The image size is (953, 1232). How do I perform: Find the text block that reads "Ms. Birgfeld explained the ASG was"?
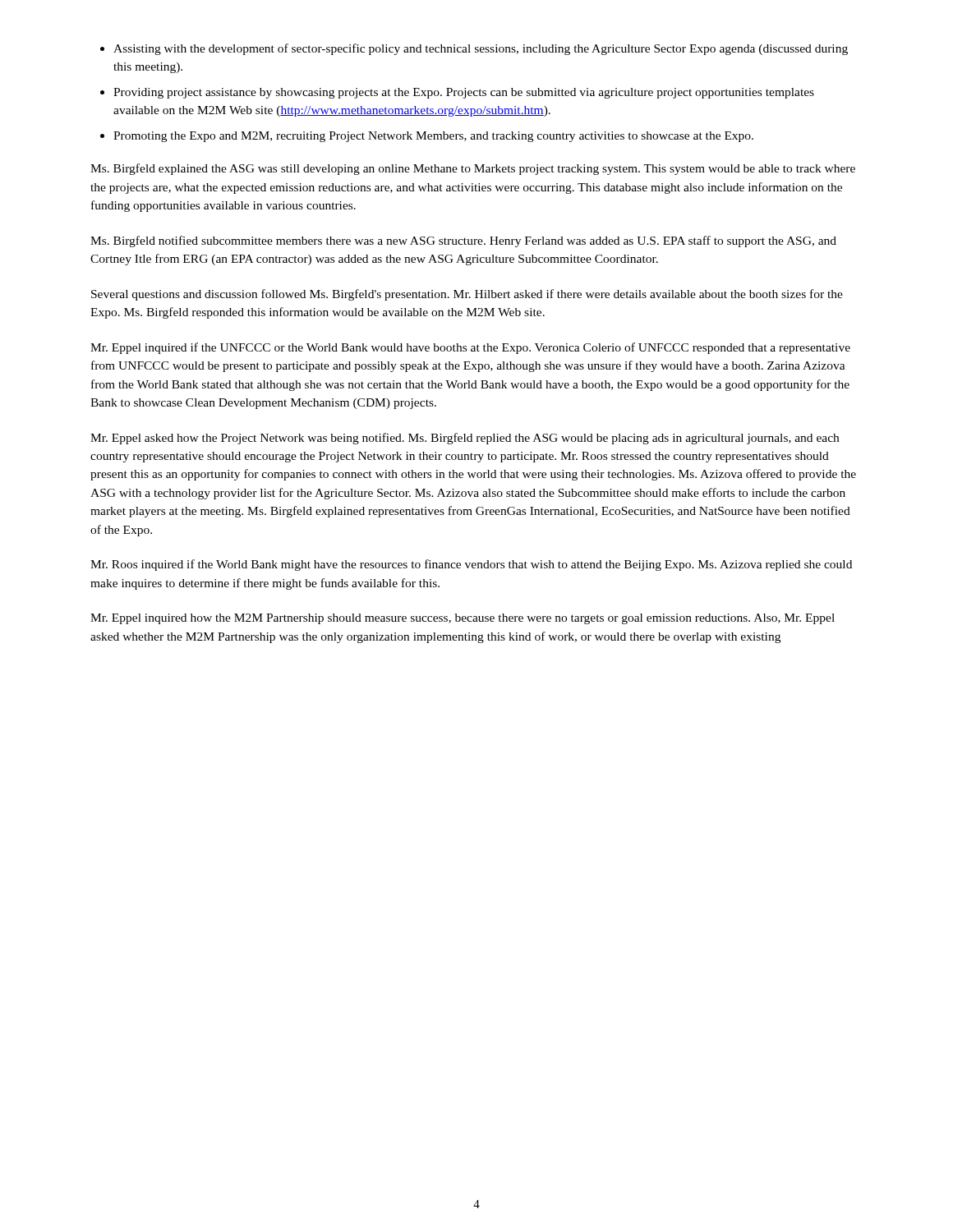pos(473,187)
